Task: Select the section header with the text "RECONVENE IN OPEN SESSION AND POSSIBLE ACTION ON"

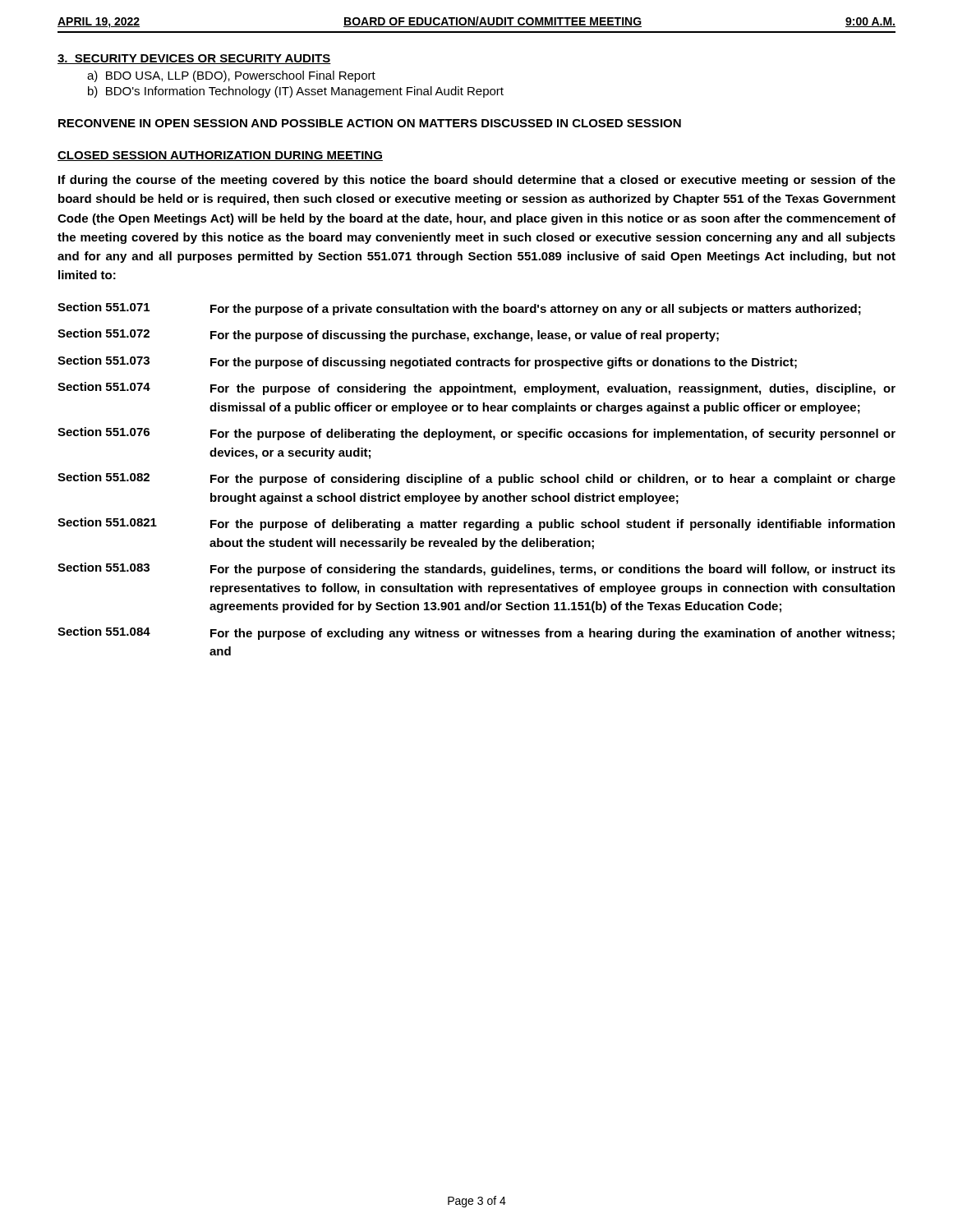Action: click(x=369, y=123)
